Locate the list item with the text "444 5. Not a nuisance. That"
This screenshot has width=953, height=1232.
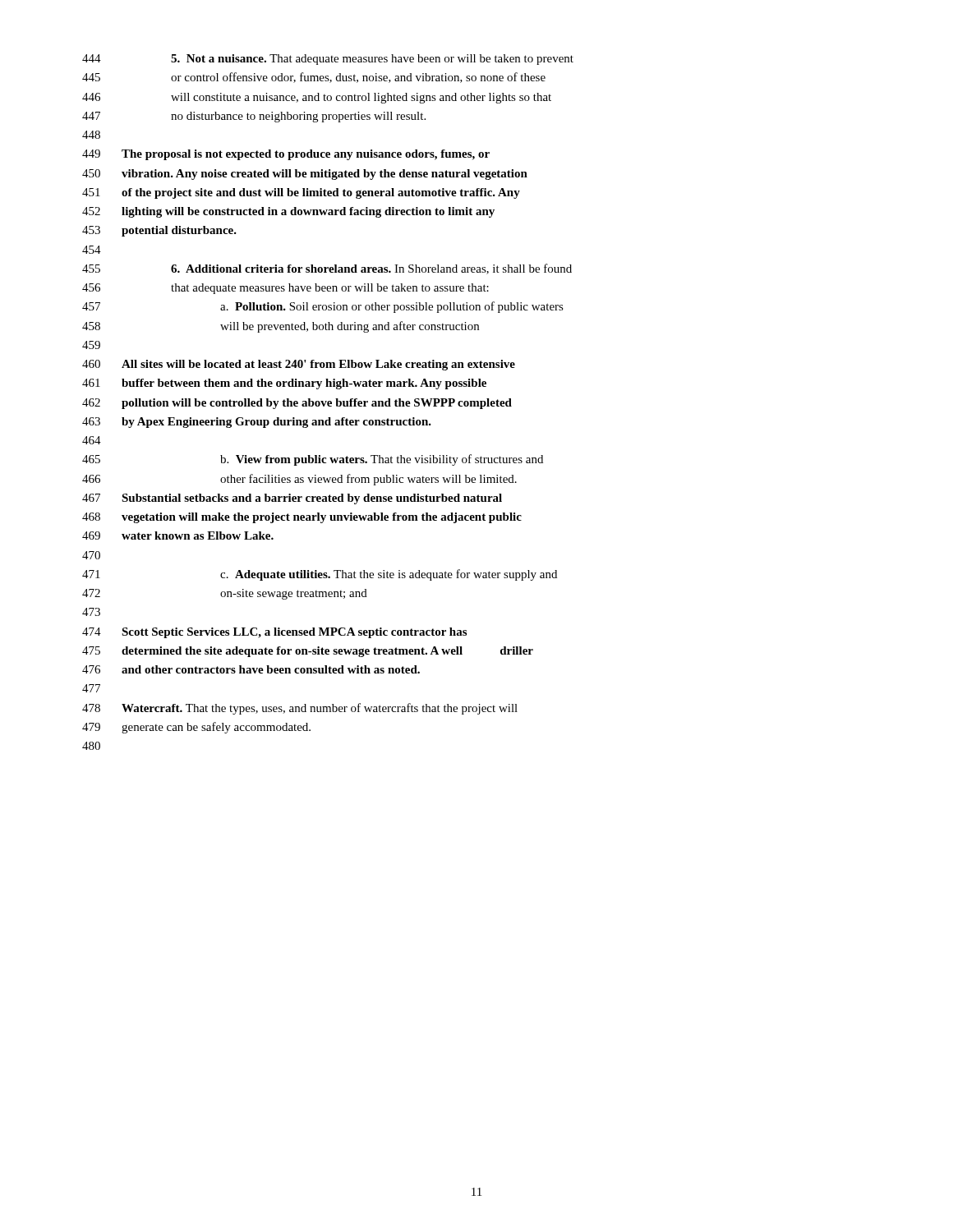476,59
